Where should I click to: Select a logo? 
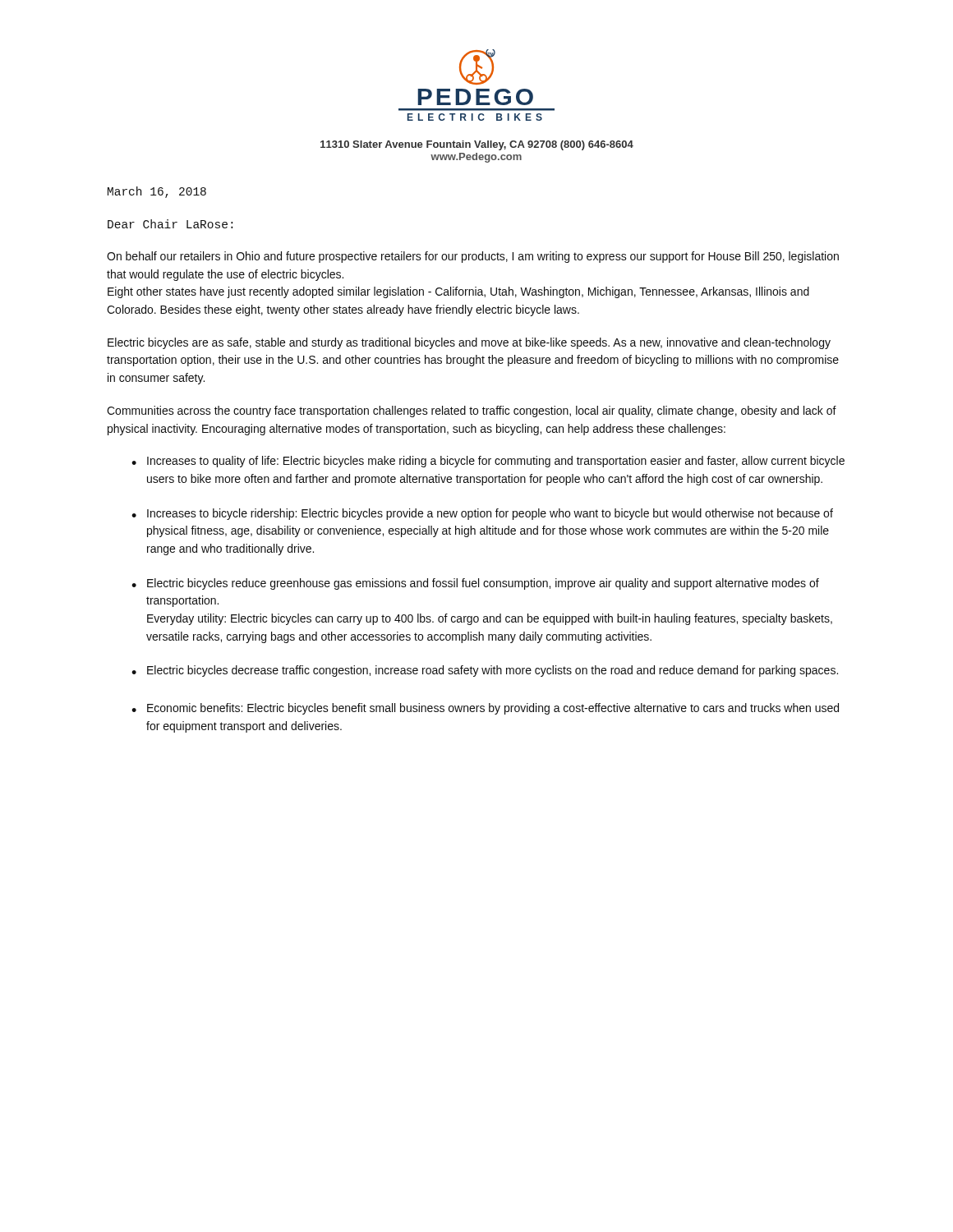[x=476, y=88]
